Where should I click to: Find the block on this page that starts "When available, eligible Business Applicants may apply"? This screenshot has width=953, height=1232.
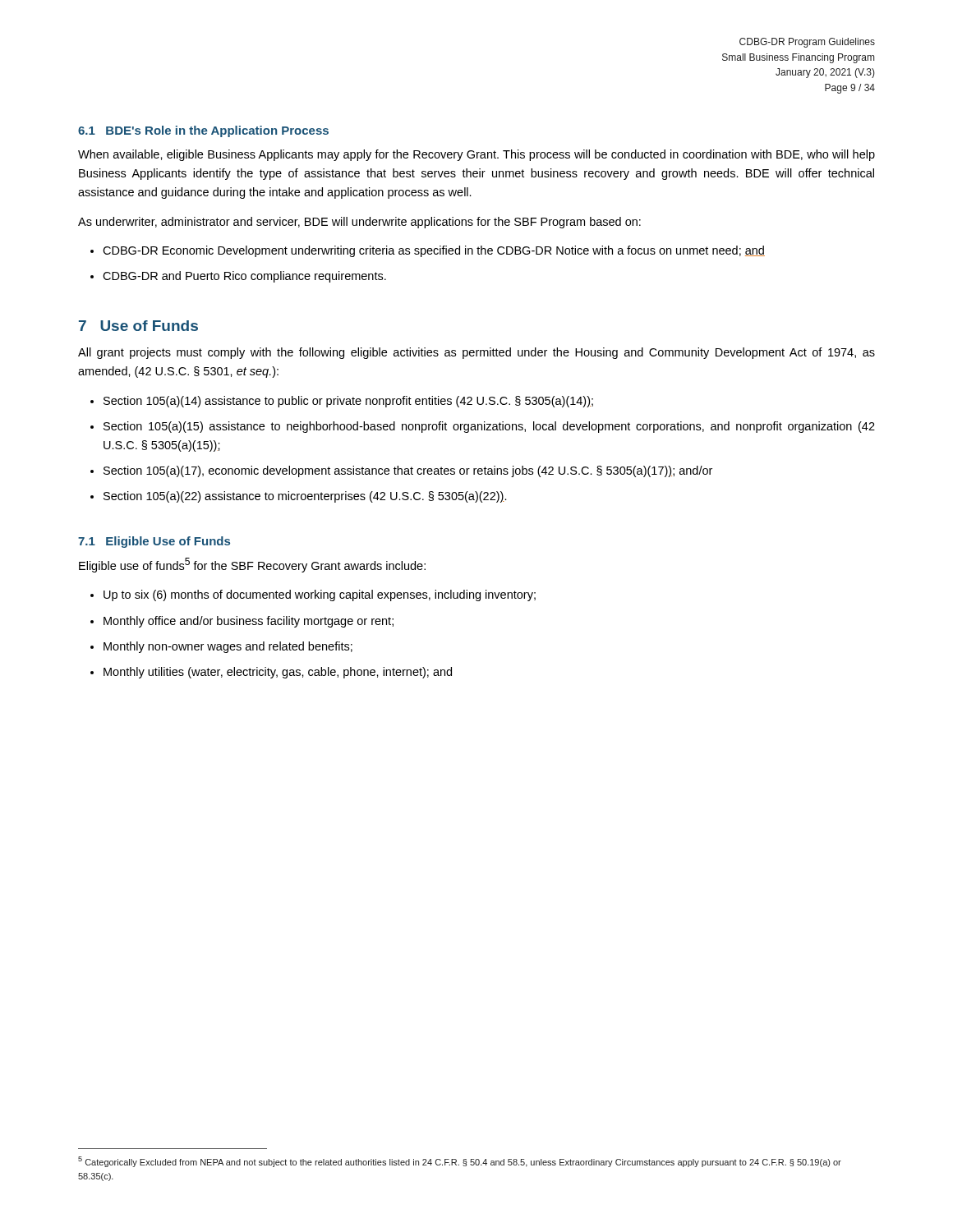pyautogui.click(x=476, y=188)
